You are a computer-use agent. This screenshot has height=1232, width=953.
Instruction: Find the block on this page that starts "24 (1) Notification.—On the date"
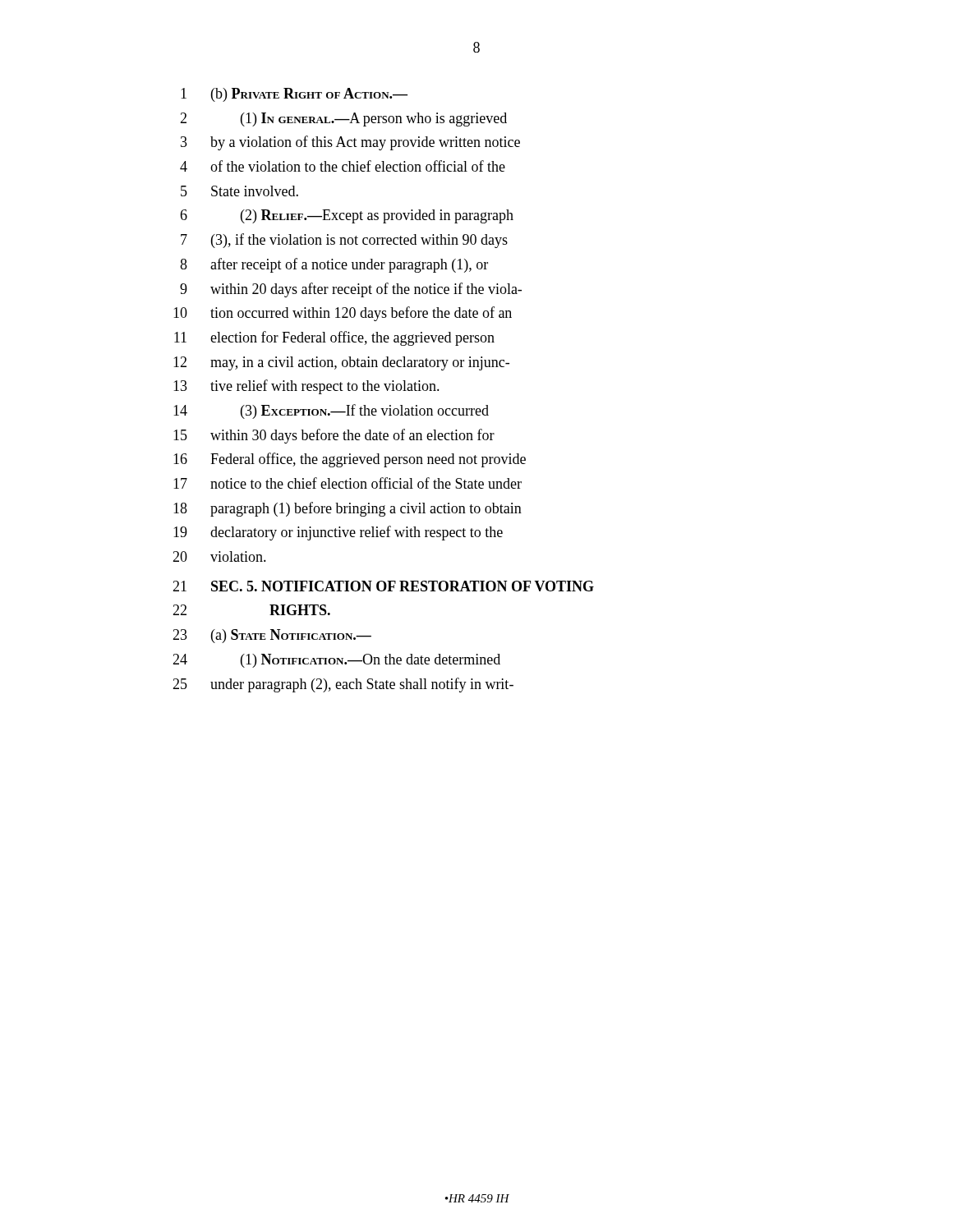pos(501,660)
